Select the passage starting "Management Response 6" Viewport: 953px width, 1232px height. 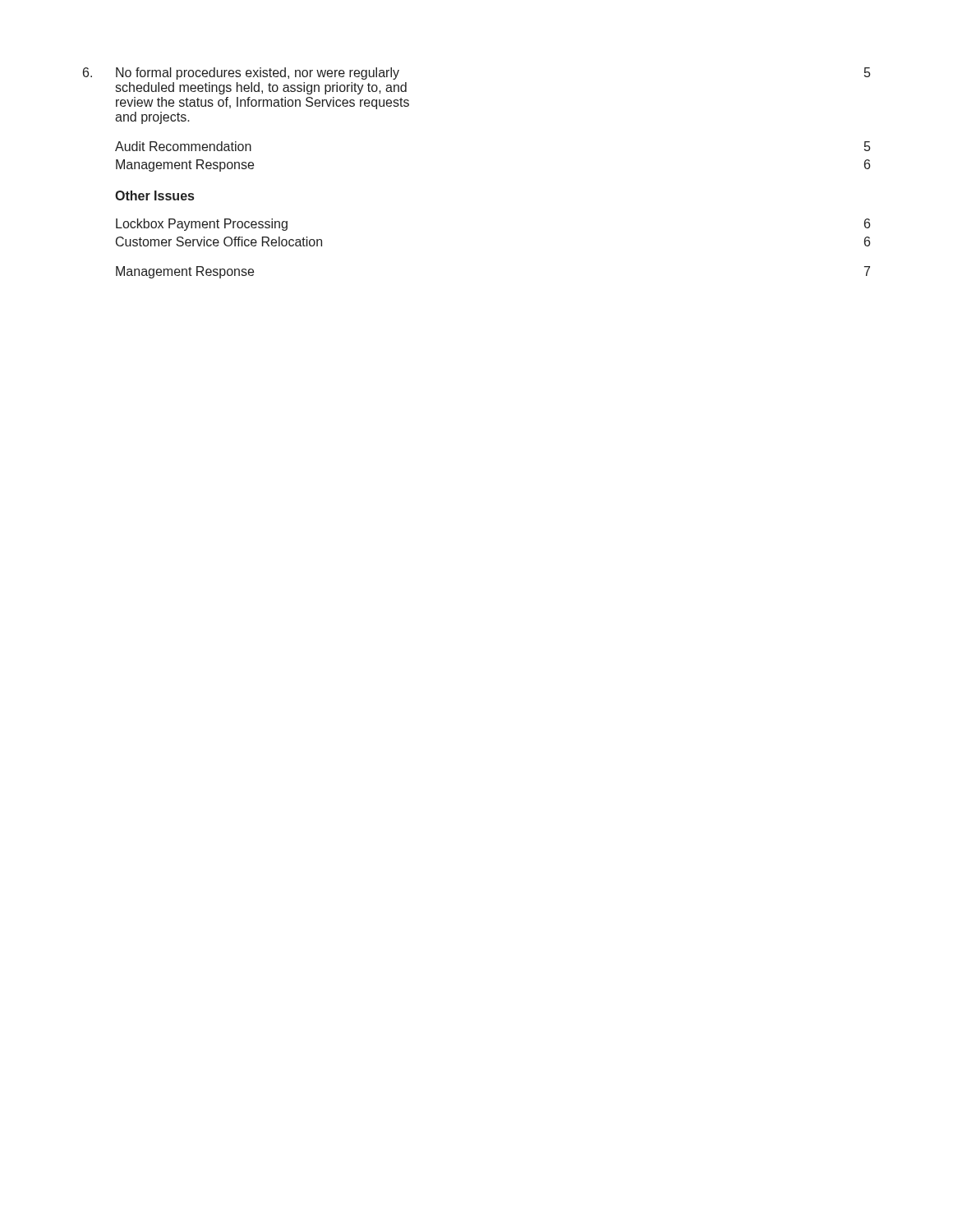click(x=183, y=165)
